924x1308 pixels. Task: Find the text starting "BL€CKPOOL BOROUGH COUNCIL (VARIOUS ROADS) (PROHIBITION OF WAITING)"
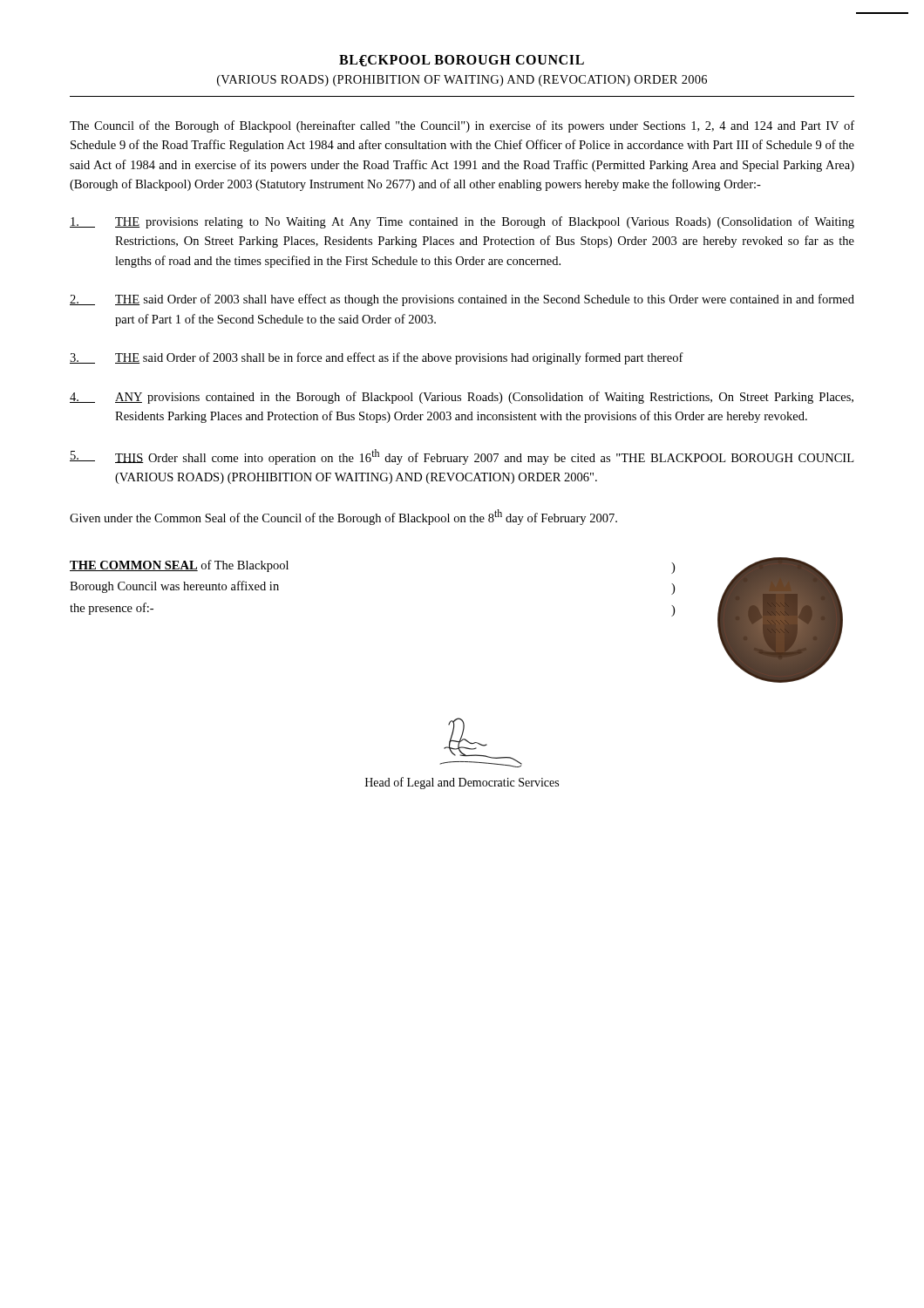tap(462, 70)
